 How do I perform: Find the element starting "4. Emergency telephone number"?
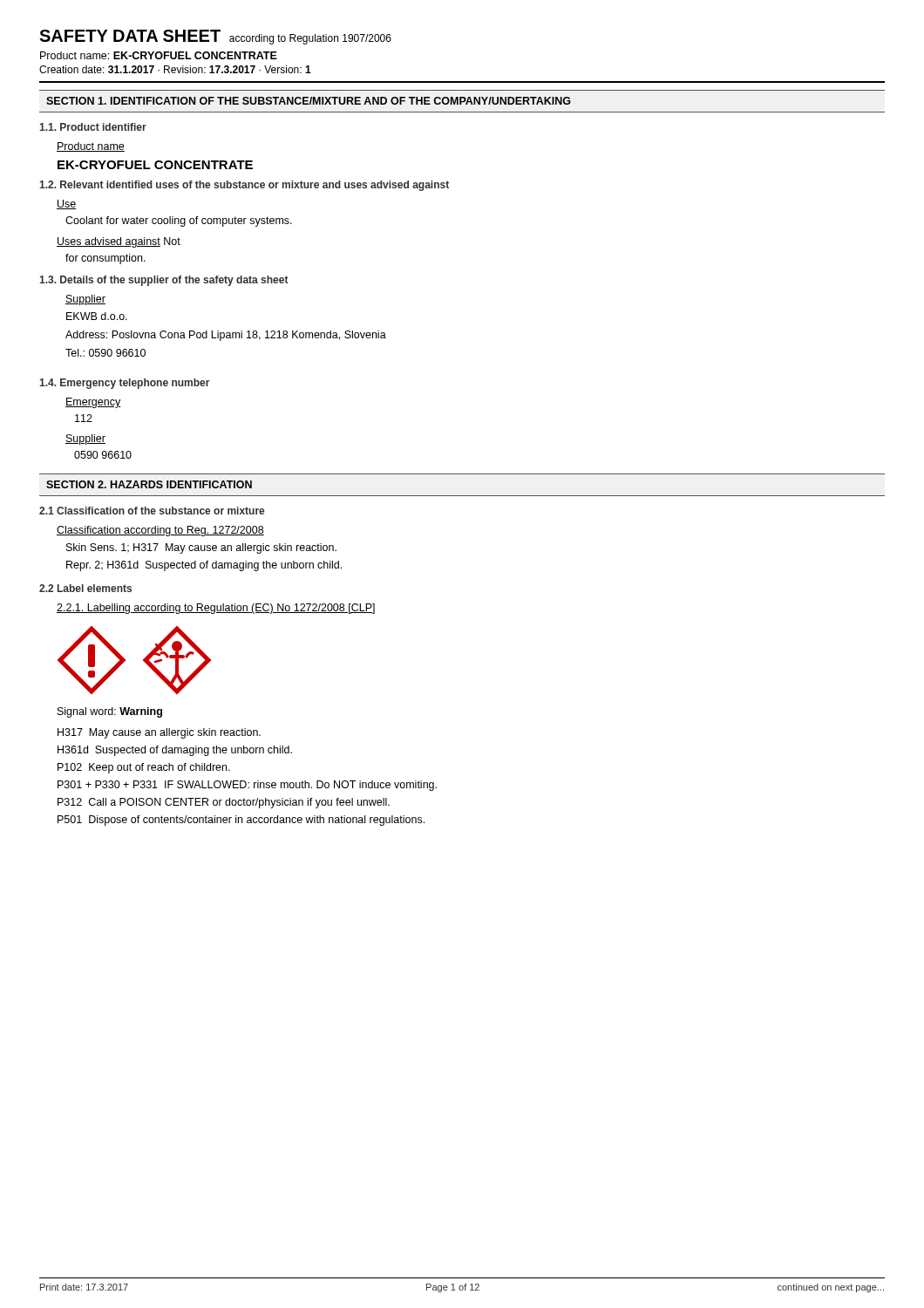click(x=124, y=383)
